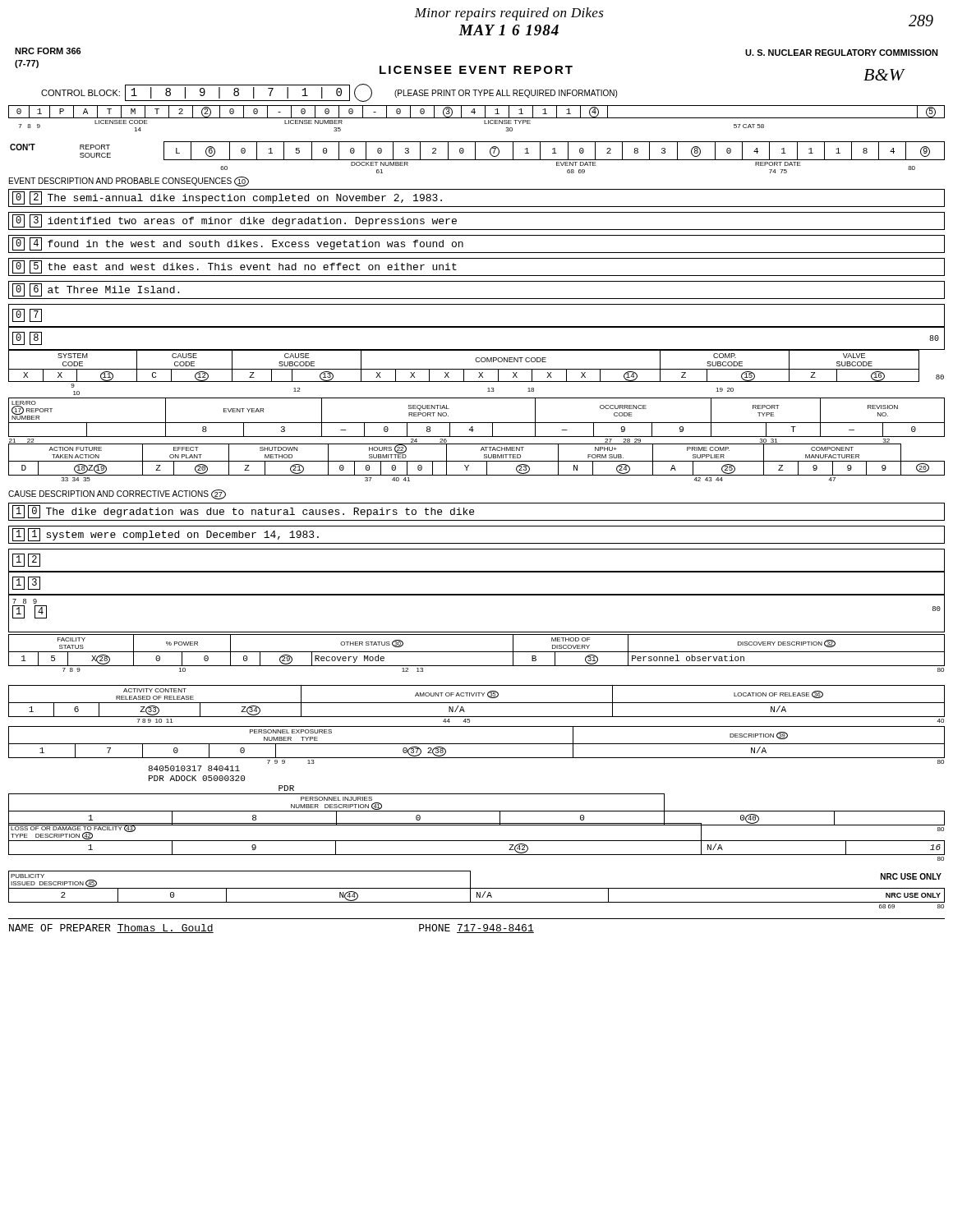
Task: Click on the table containing "18 Z 19"
Action: point(476,463)
